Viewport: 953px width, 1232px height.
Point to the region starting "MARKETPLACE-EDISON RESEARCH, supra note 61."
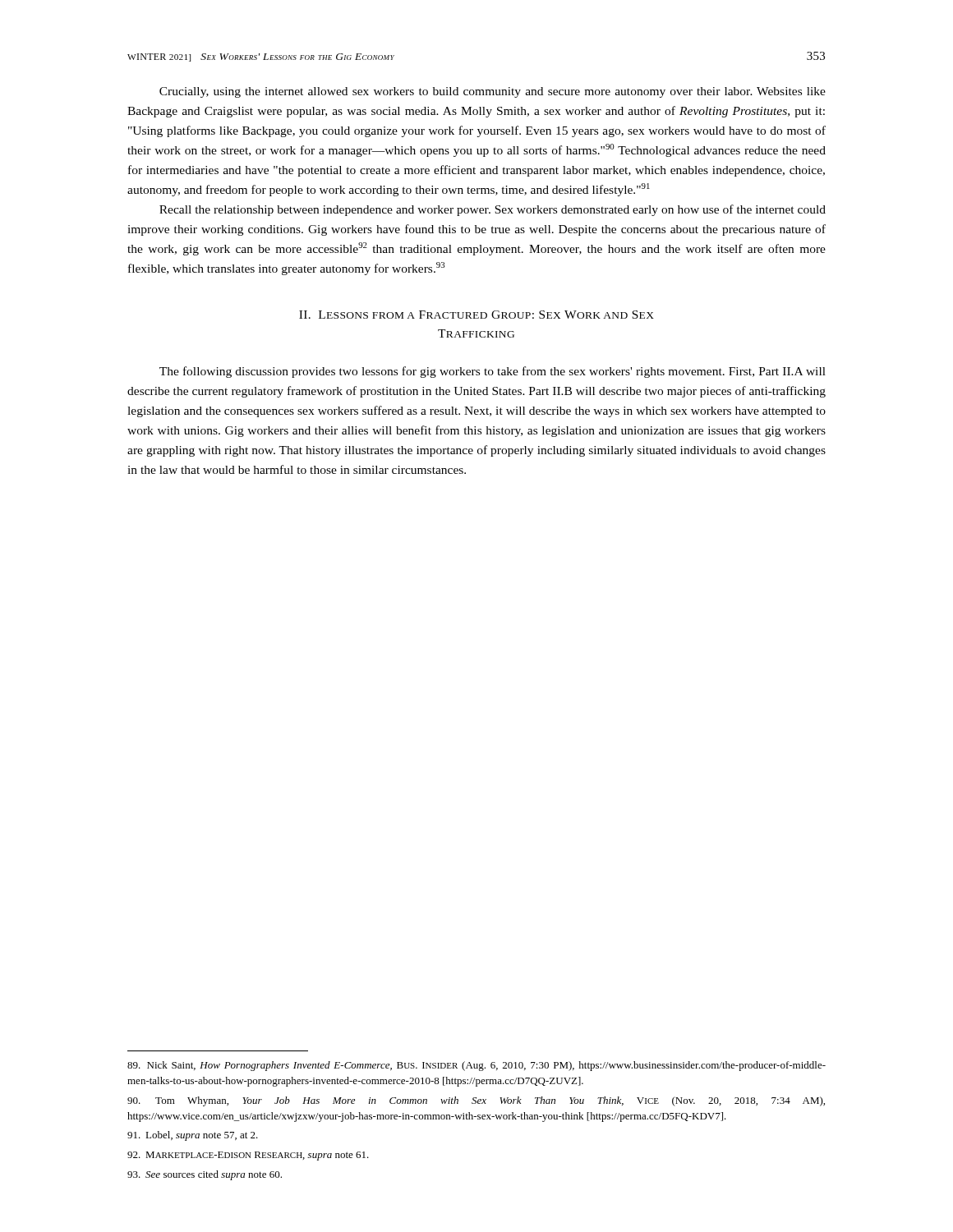(248, 1155)
